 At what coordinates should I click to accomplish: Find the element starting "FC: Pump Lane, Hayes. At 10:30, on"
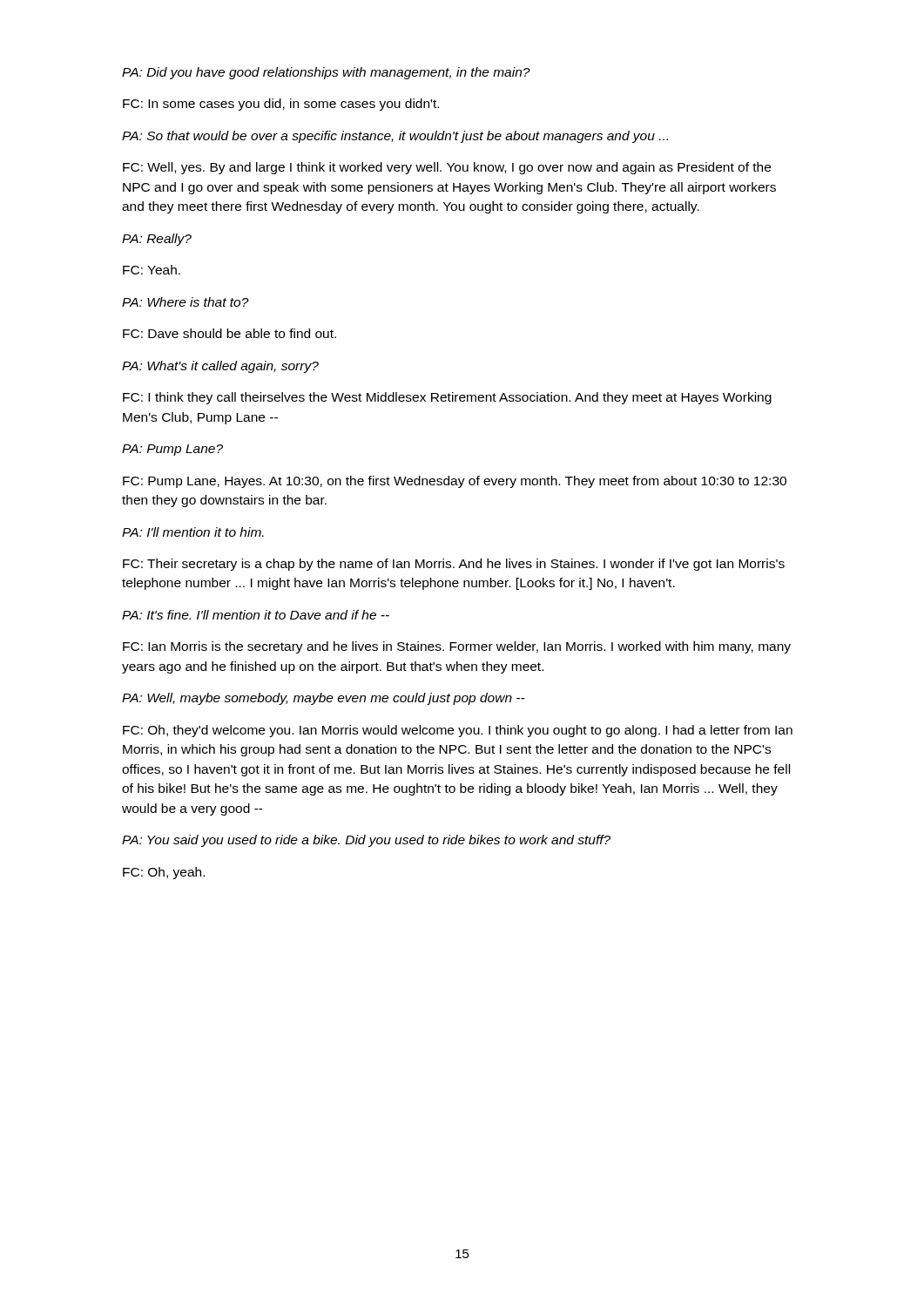point(454,490)
